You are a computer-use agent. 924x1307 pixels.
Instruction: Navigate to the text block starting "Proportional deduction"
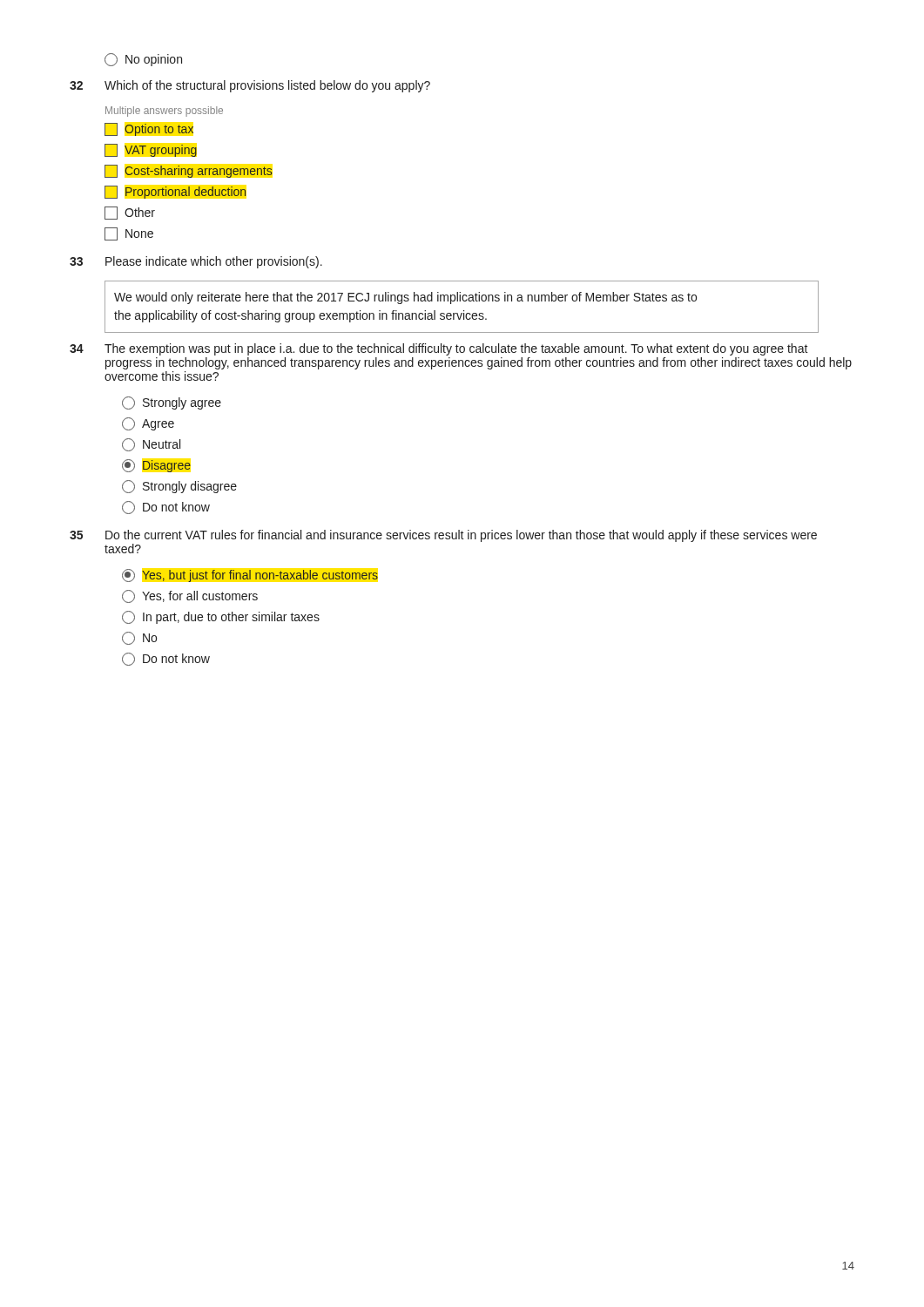[x=176, y=192]
